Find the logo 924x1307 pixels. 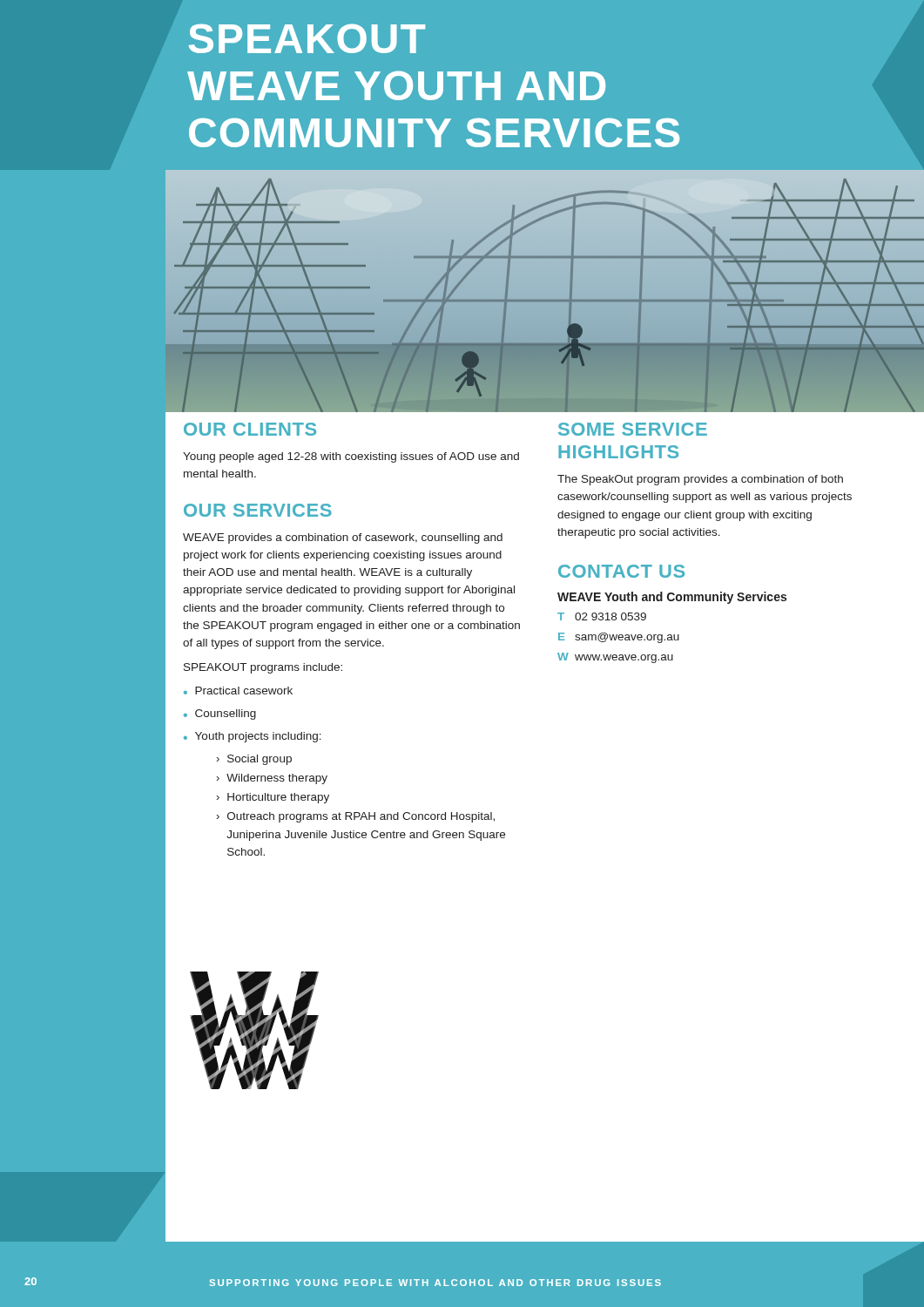255,1026
